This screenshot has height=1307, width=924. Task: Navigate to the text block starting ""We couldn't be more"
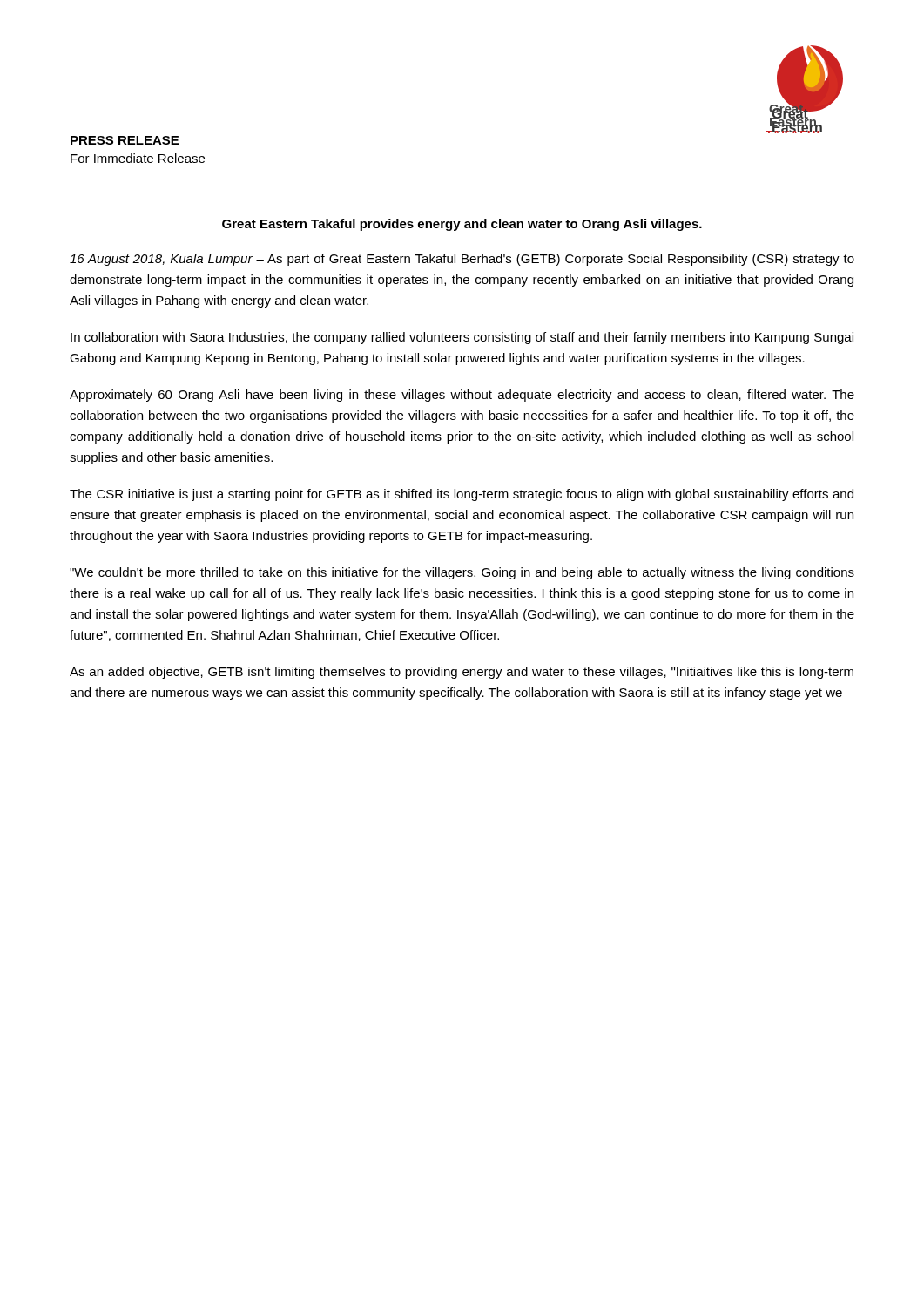tap(462, 604)
